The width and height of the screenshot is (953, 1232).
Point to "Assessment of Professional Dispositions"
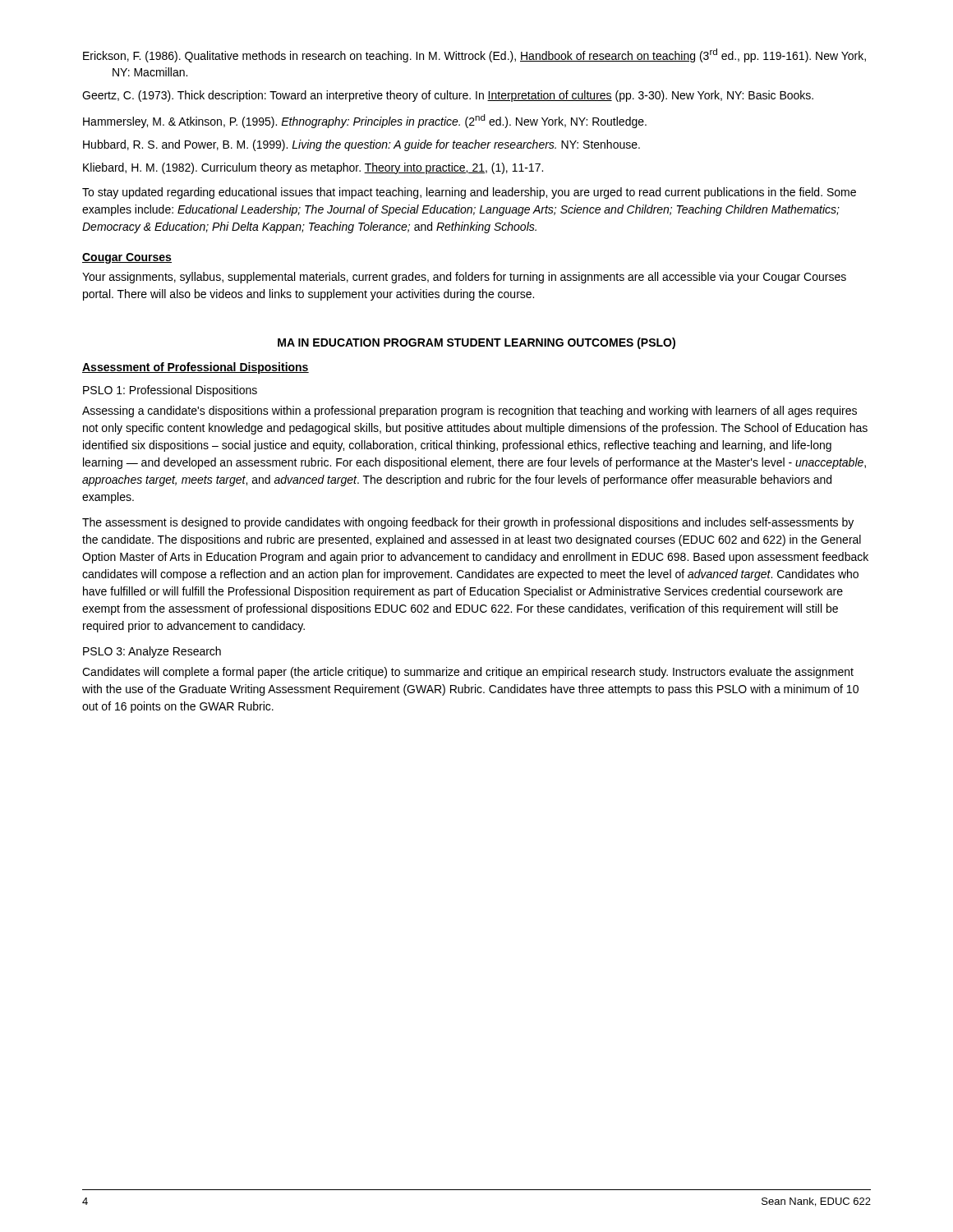(195, 367)
